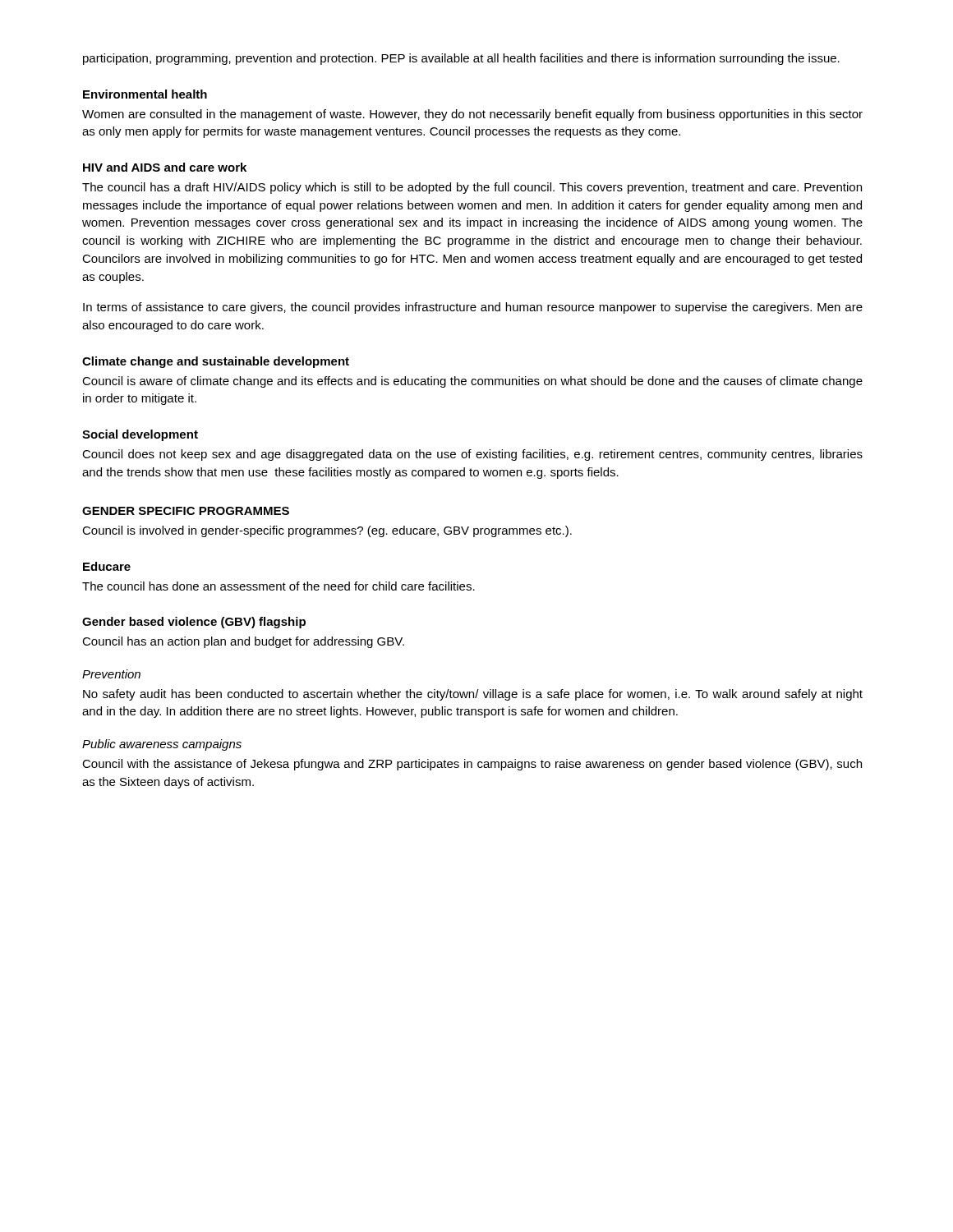This screenshot has width=953, height=1232.
Task: Locate the text "Climate change and sustainable development"
Action: pyautogui.click(x=216, y=361)
